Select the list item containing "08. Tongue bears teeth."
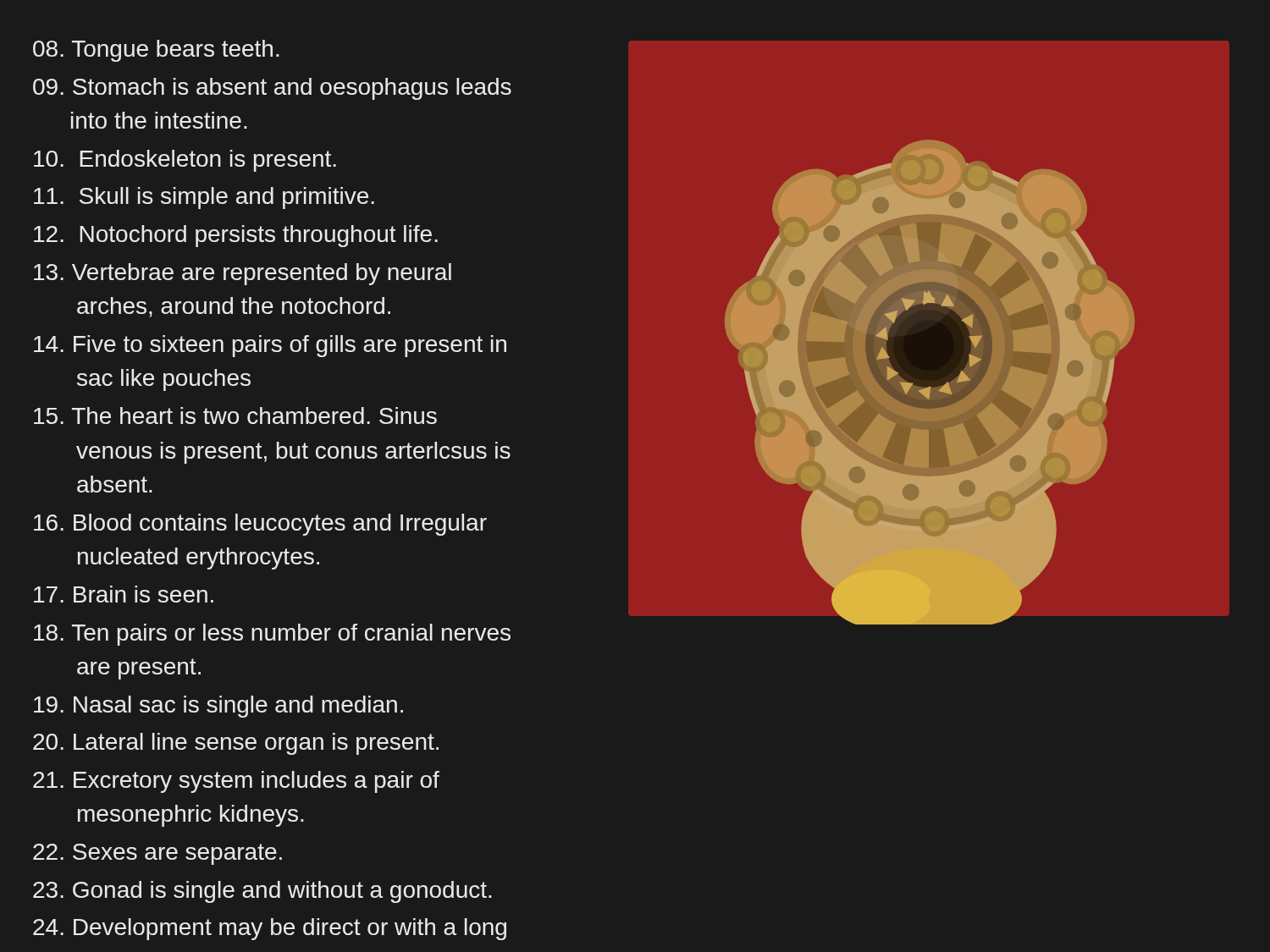Screen dimensions: 952x1270 click(156, 49)
